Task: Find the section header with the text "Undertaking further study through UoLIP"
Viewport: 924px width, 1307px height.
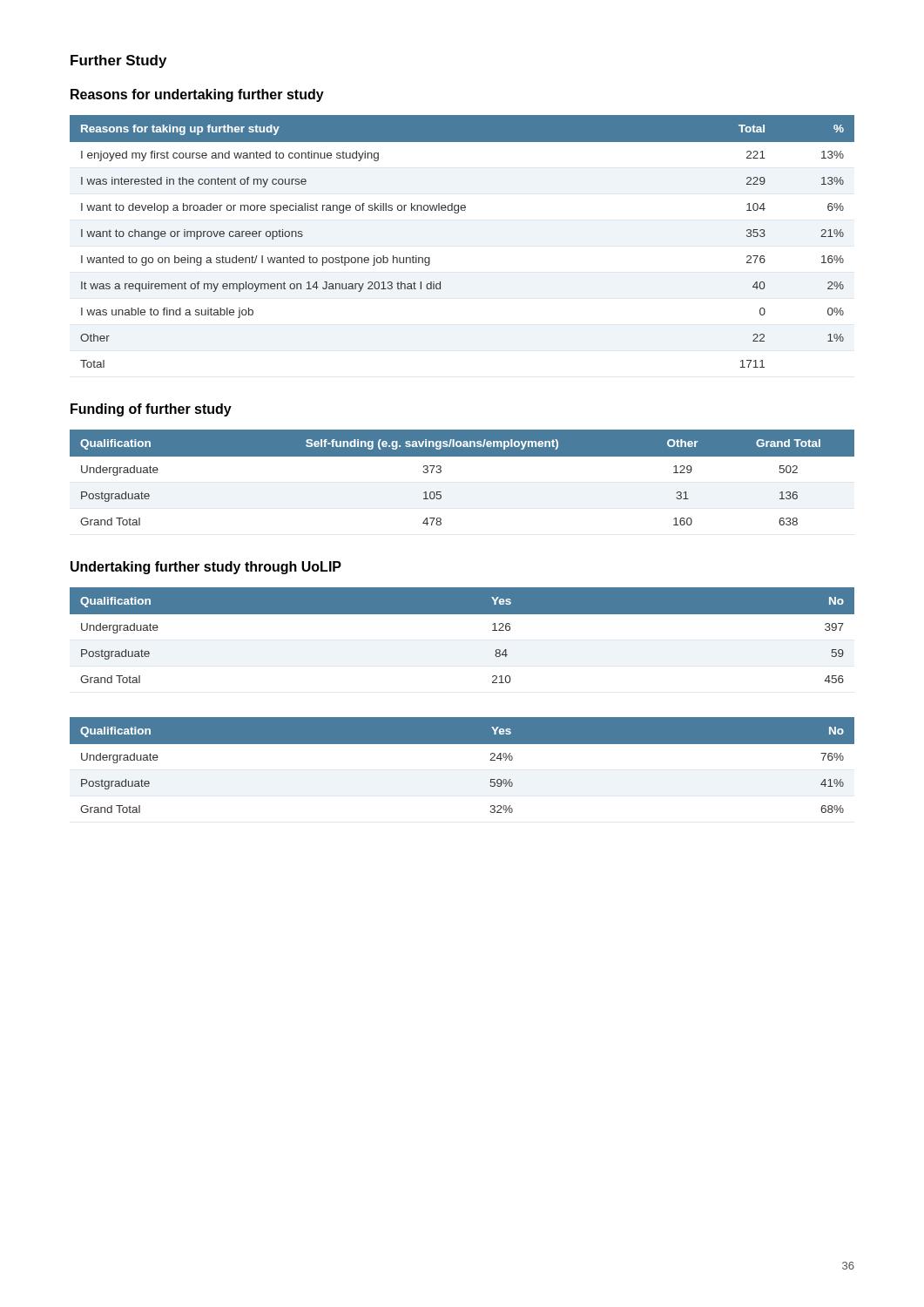Action: pos(206,567)
